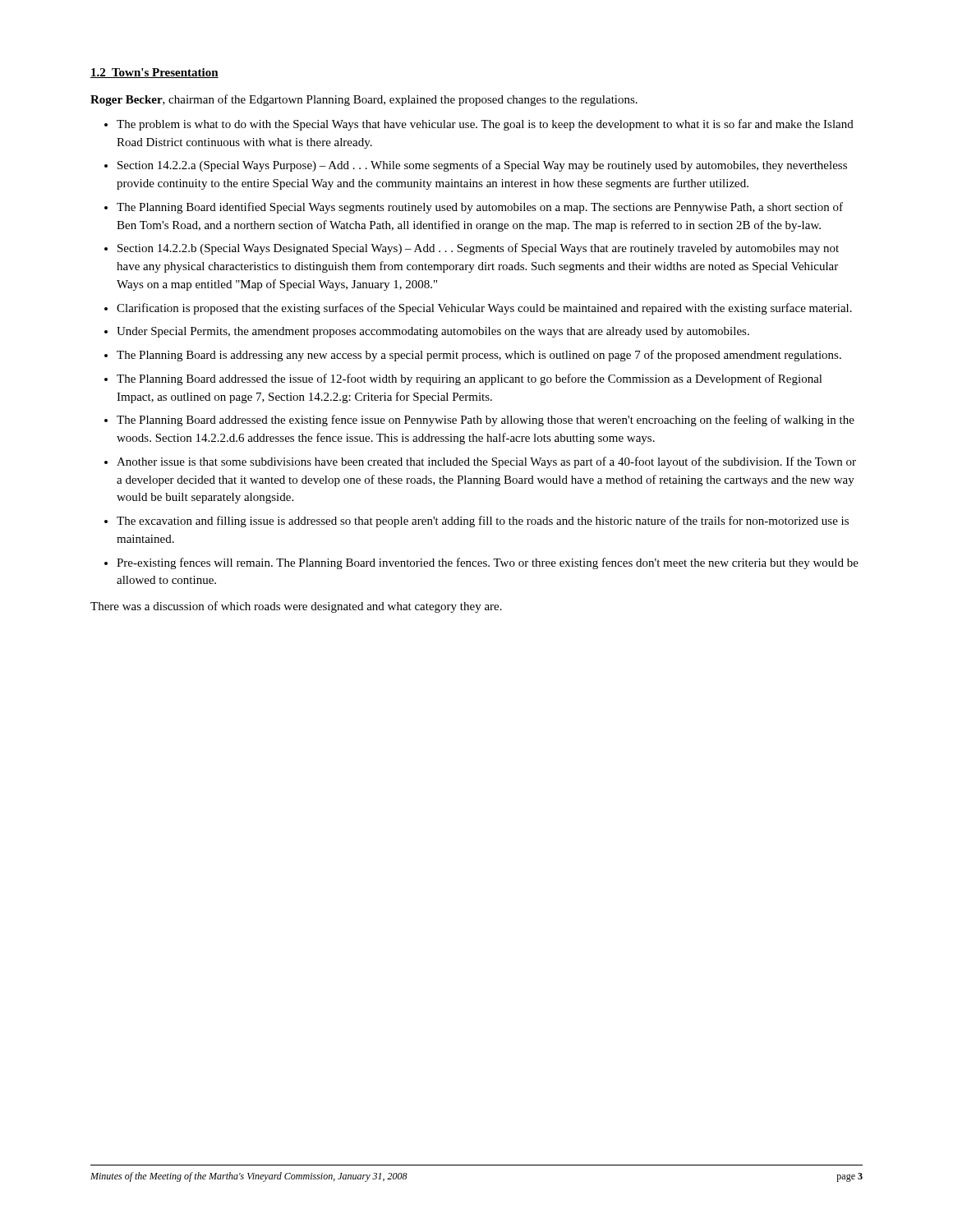Click on the region starting "Roger Becker, chairman of the Edgartown"

click(x=364, y=99)
